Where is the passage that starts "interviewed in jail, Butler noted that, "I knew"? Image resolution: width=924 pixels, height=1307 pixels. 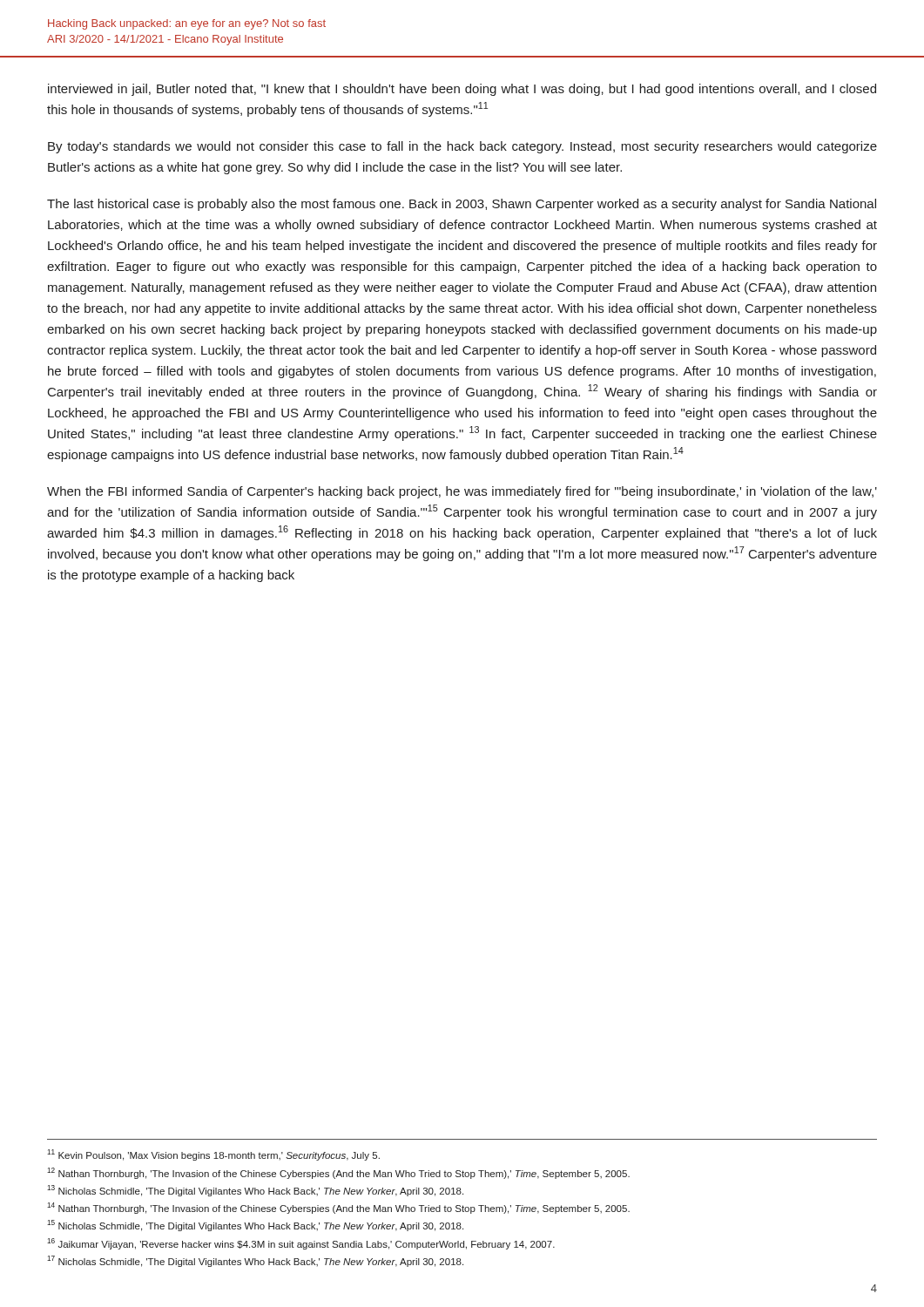point(462,99)
